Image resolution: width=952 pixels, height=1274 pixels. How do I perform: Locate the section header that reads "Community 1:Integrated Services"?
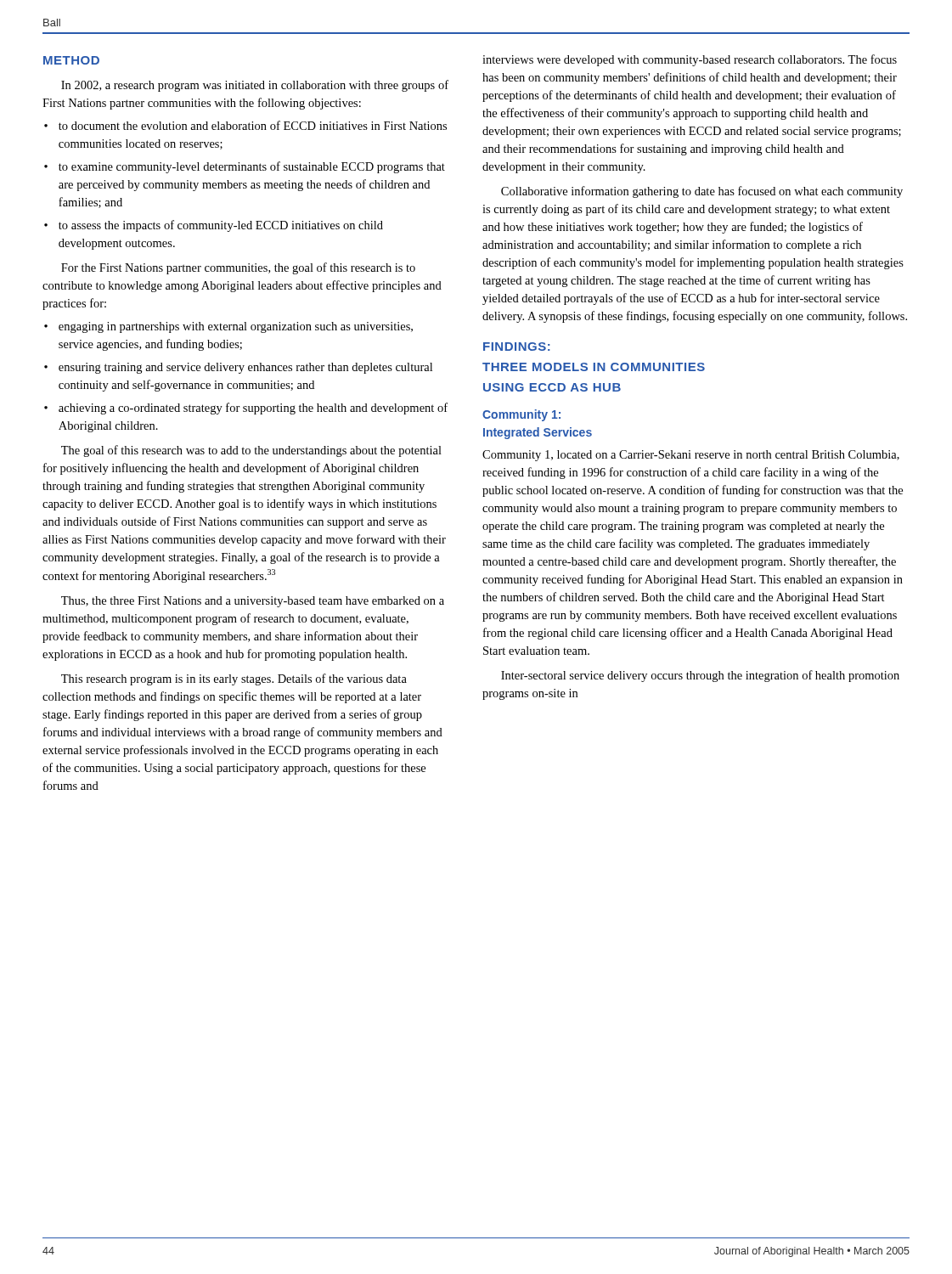(521, 415)
